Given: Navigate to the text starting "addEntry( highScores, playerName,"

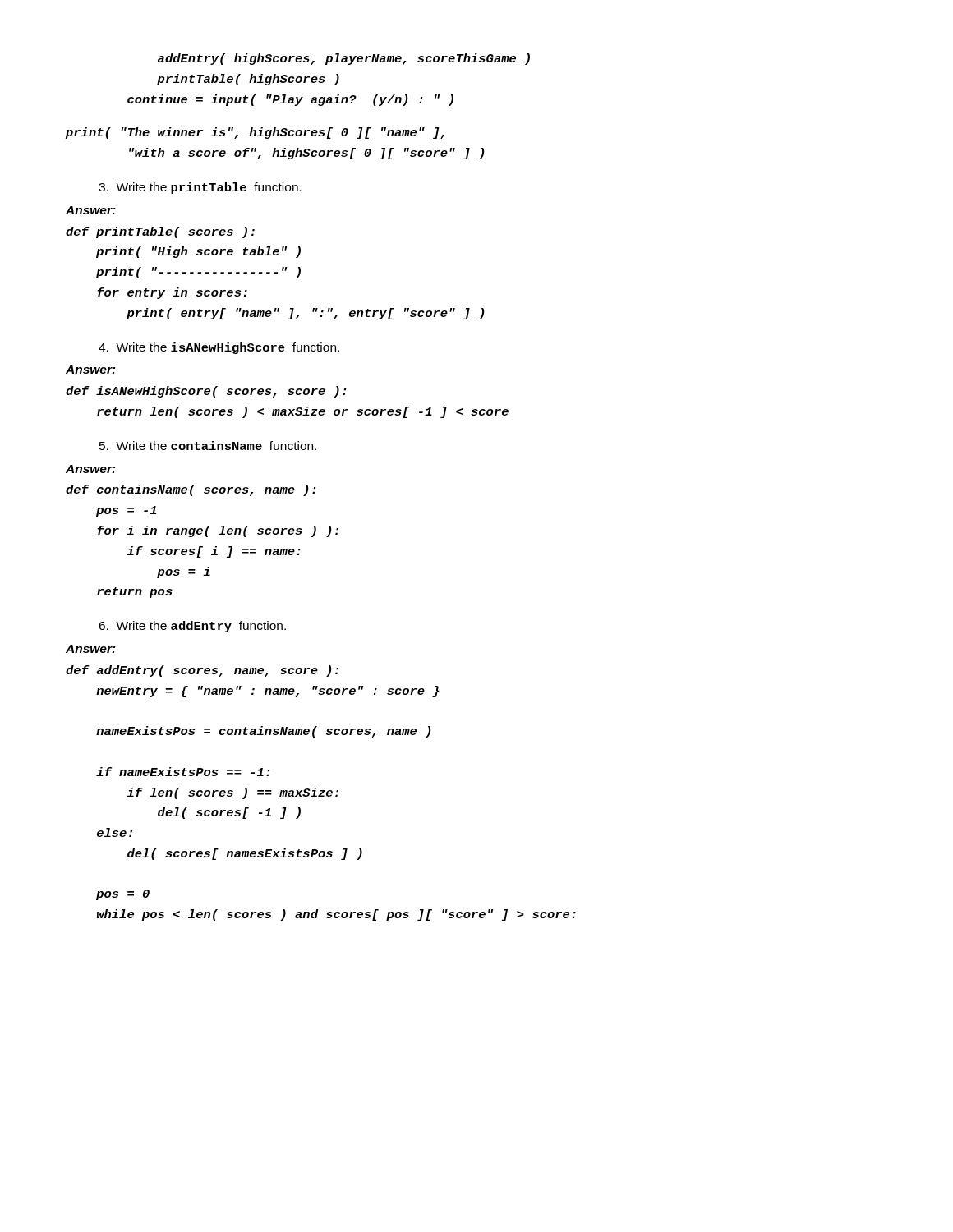Looking at the screenshot, I should (x=344, y=59).
